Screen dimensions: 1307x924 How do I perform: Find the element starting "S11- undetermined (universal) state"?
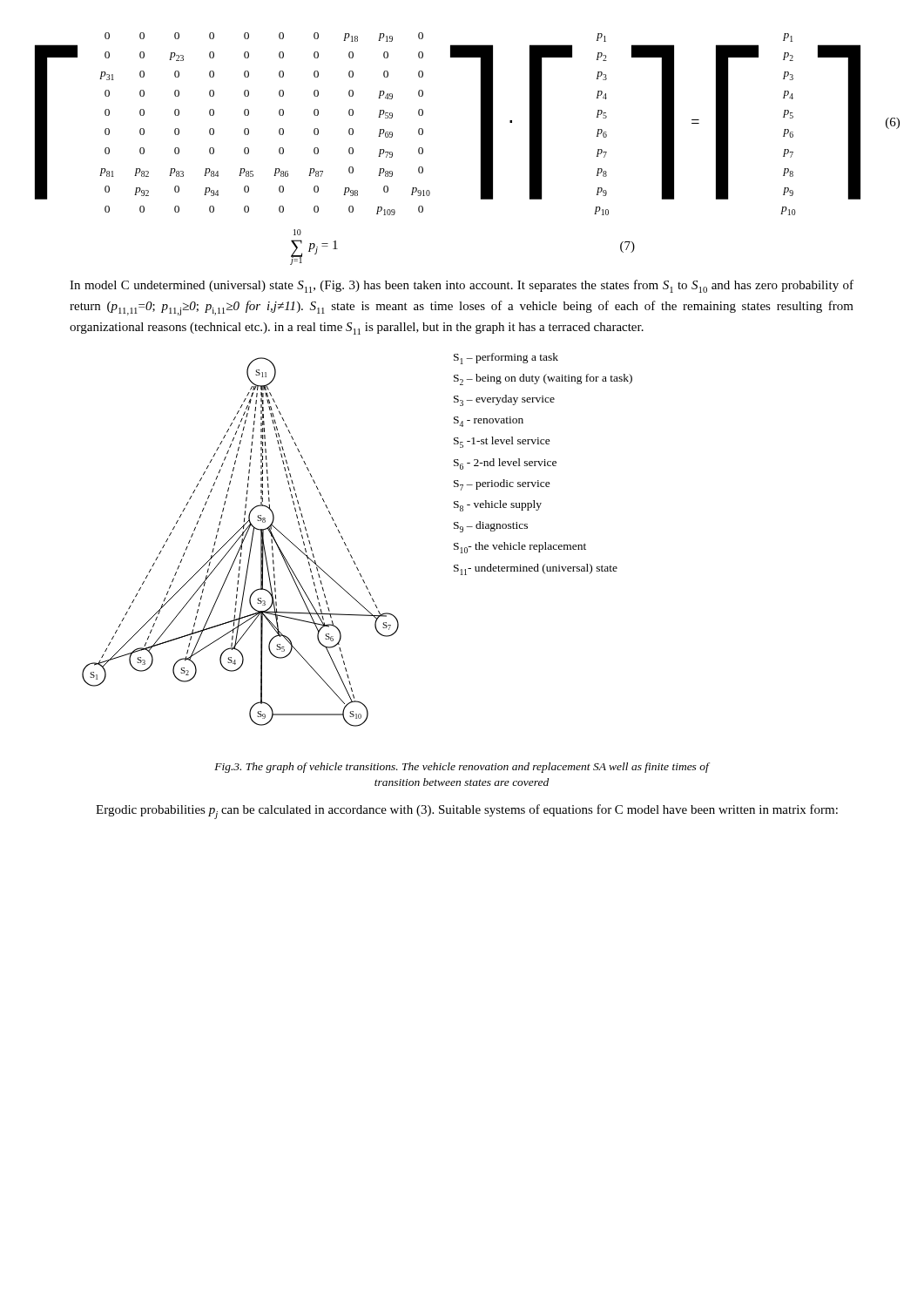535,568
